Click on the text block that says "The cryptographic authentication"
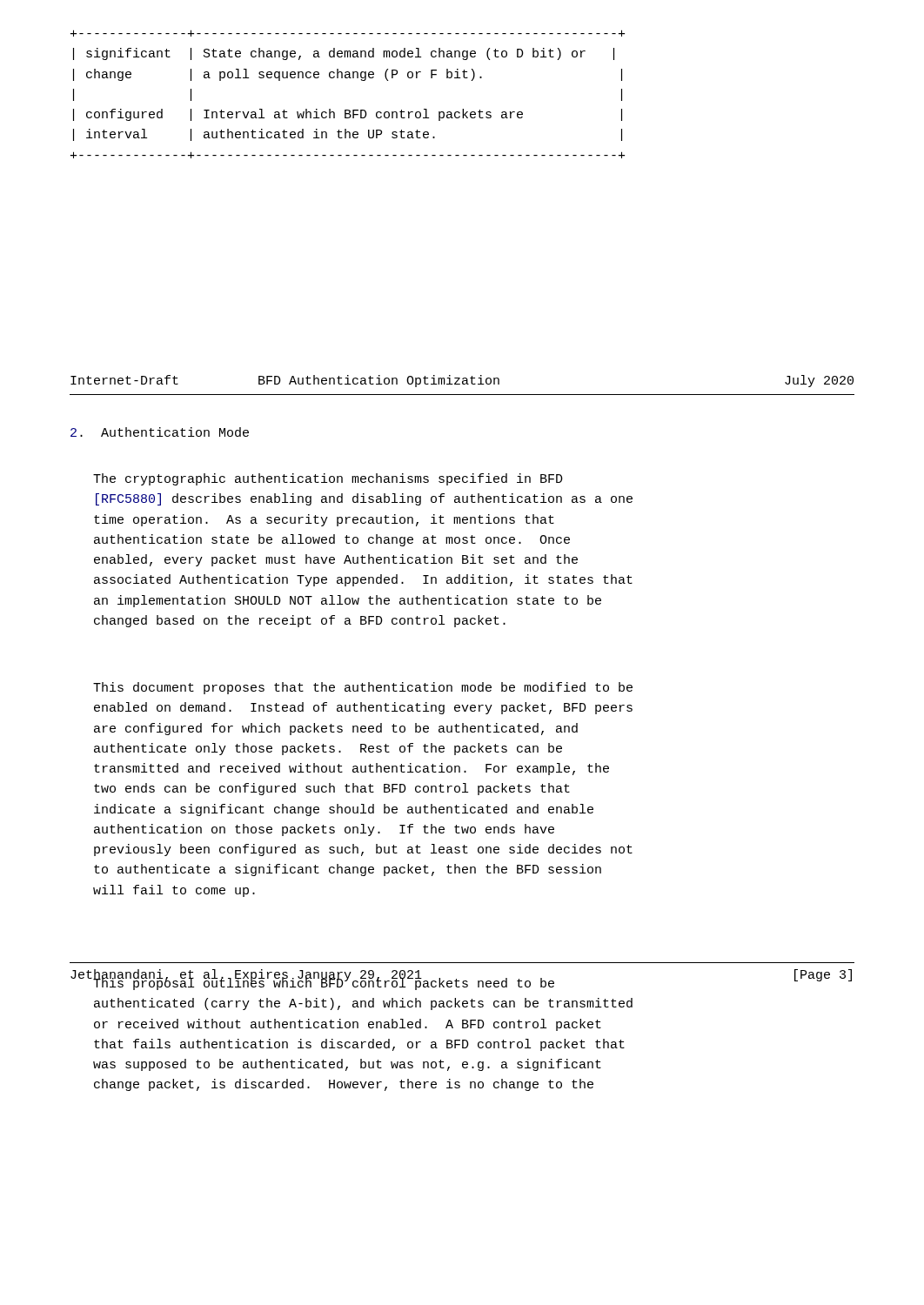This screenshot has height=1305, width=924. 352,551
